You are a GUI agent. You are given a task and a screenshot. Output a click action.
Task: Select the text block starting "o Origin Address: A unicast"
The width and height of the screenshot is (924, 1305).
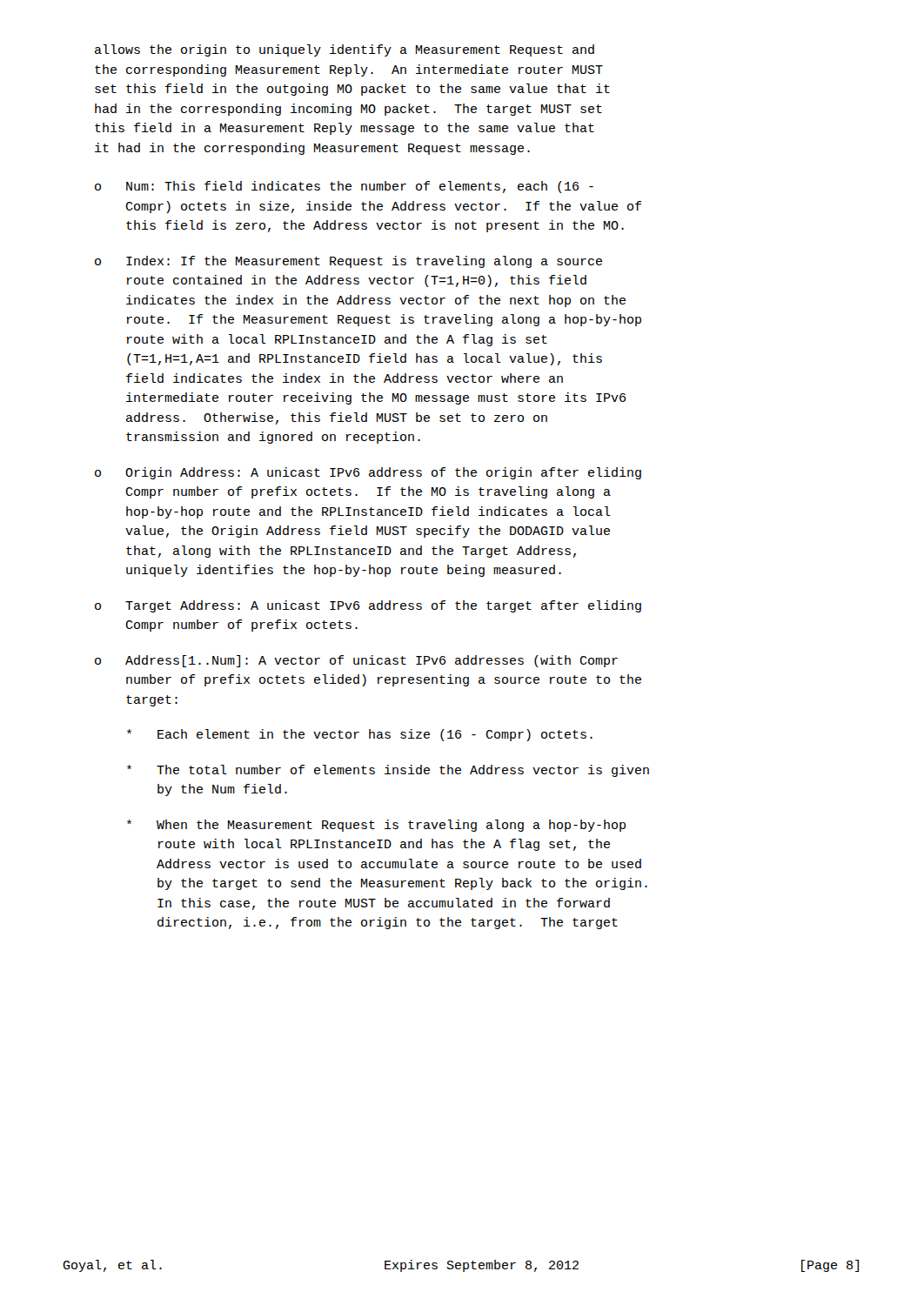click(478, 523)
